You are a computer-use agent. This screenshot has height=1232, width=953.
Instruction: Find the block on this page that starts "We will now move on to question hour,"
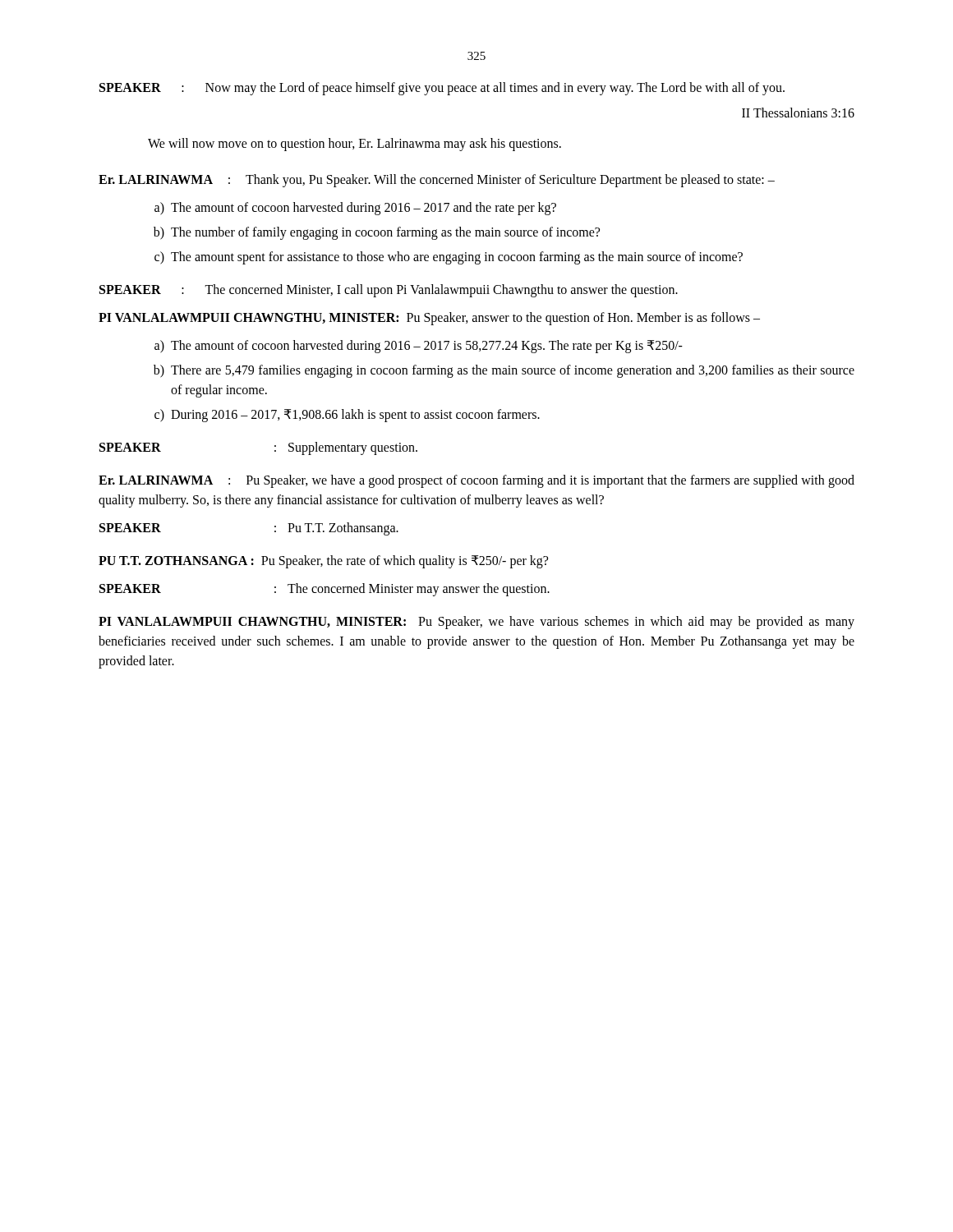pyautogui.click(x=355, y=143)
